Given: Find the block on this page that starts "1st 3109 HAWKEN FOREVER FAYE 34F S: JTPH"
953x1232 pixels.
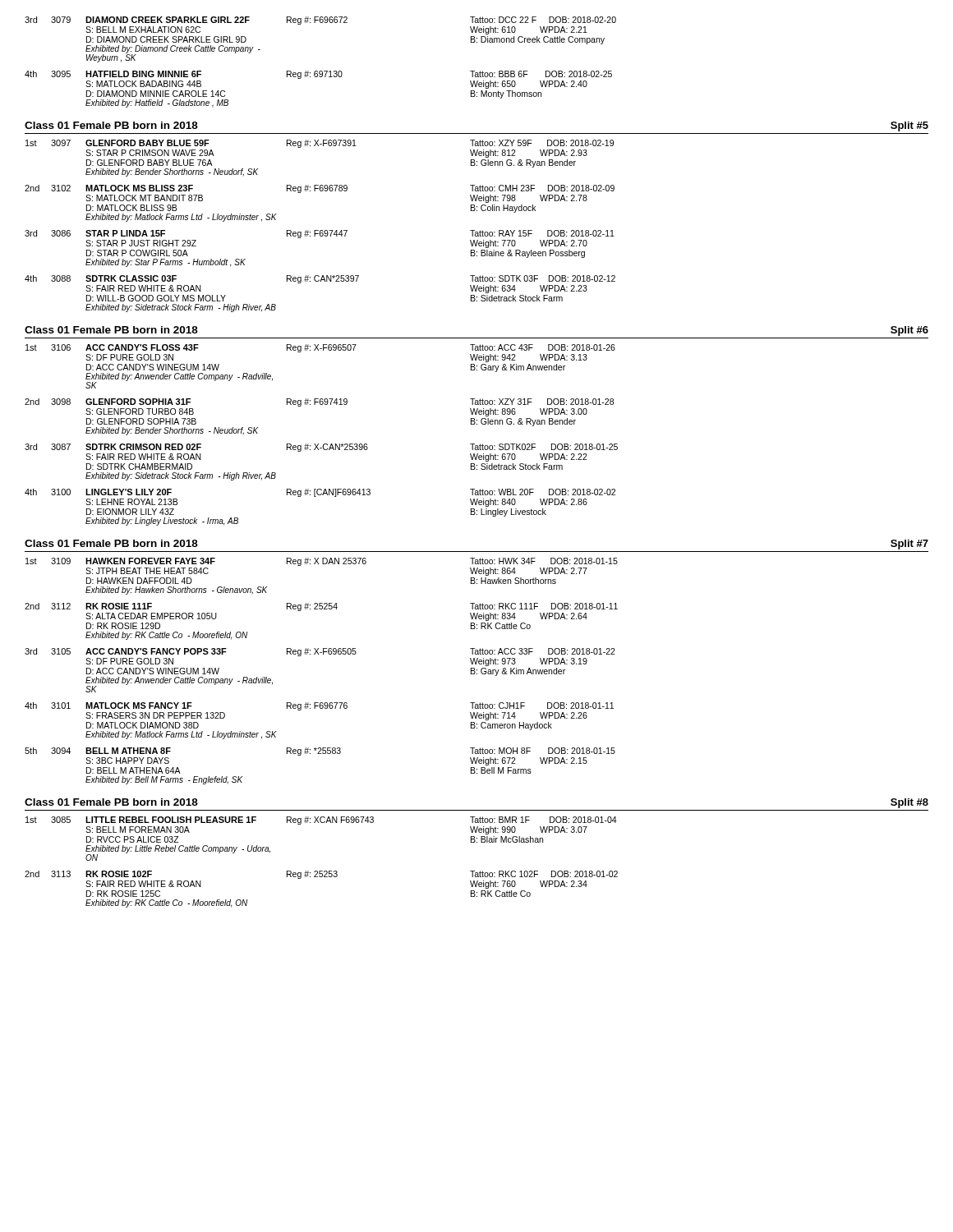Looking at the screenshot, I should point(476,575).
